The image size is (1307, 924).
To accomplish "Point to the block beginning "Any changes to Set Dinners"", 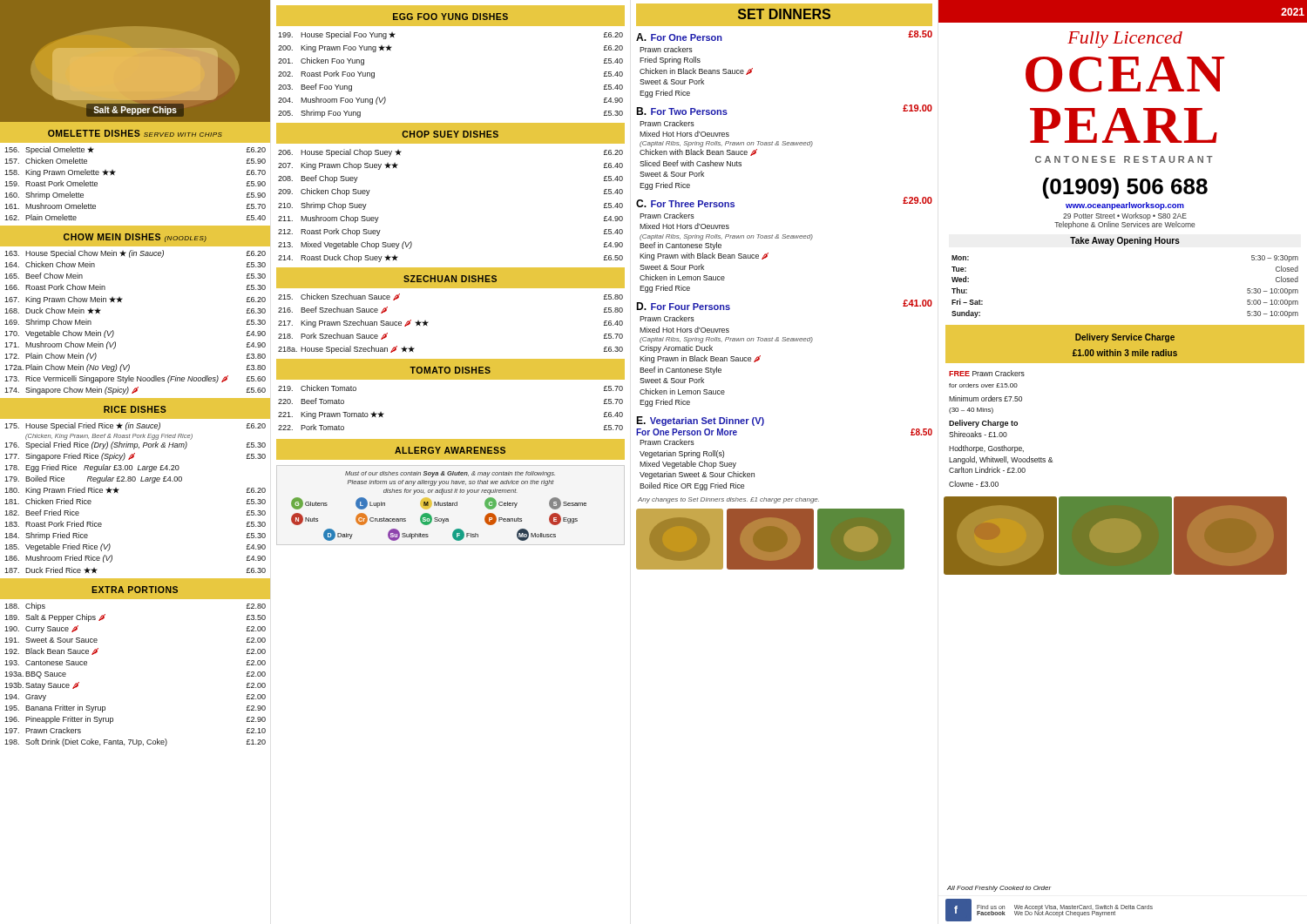I will coord(729,499).
